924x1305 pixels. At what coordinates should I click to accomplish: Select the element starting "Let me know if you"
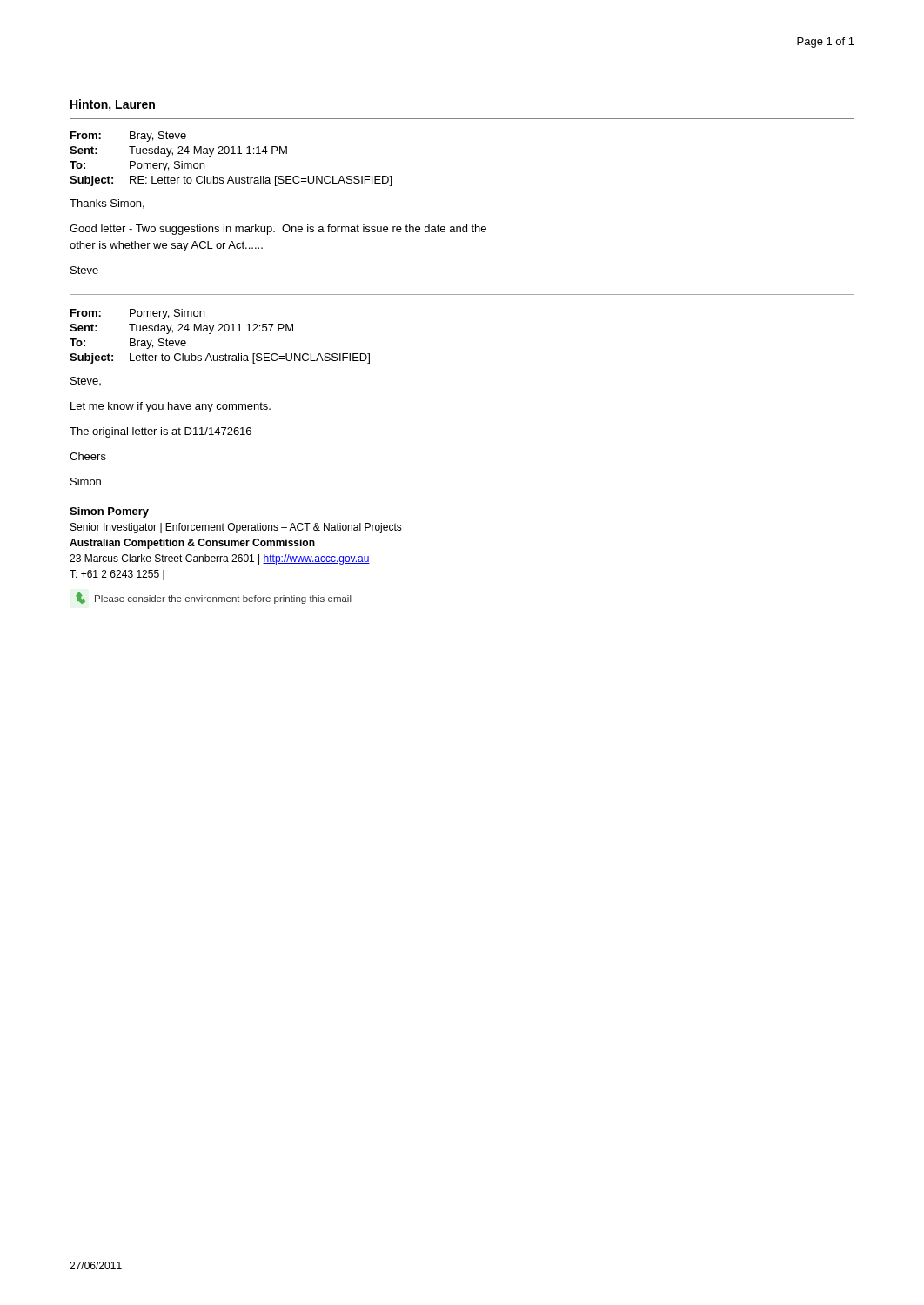(x=170, y=406)
